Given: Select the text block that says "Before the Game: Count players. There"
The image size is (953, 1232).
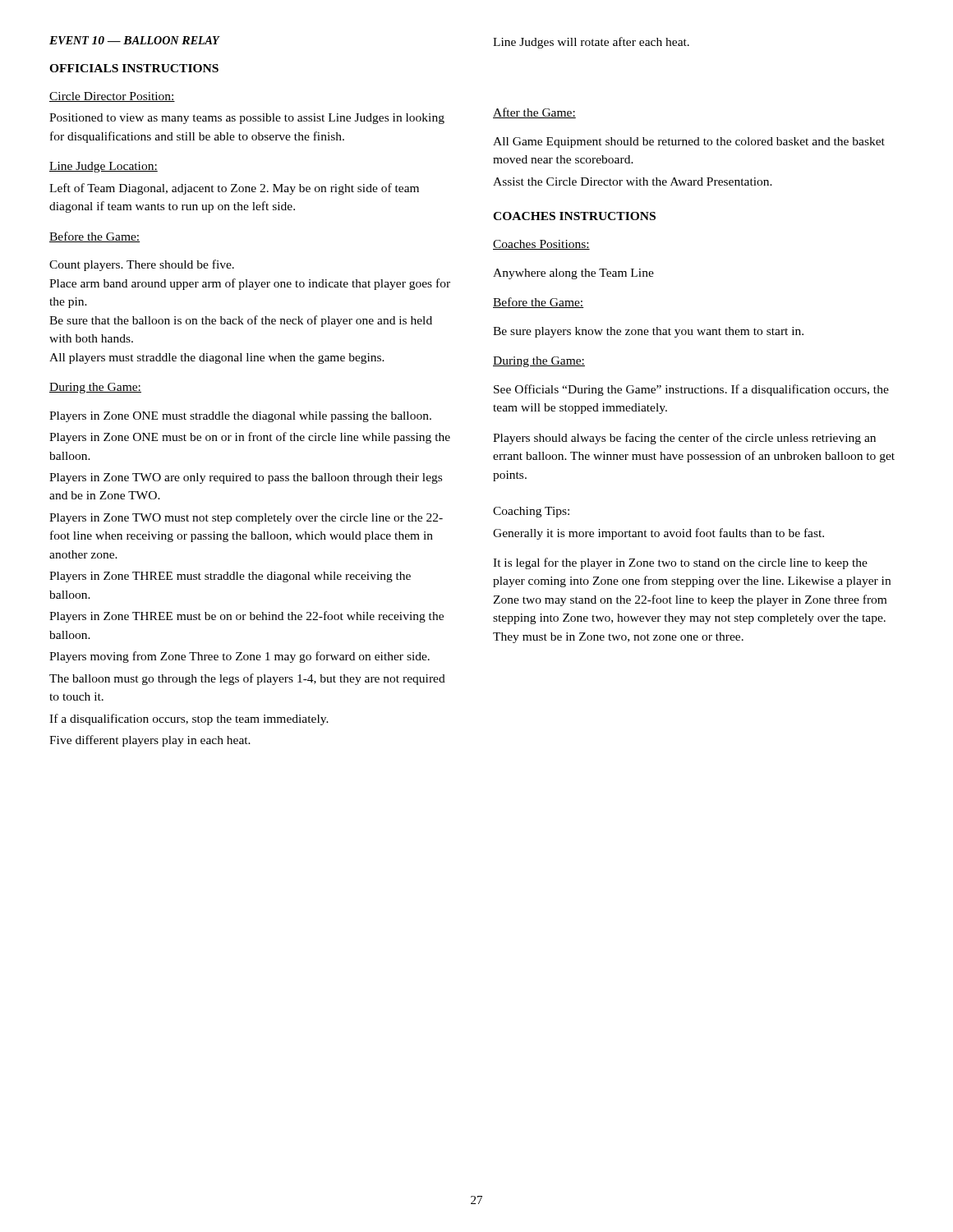Looking at the screenshot, I should (x=251, y=297).
